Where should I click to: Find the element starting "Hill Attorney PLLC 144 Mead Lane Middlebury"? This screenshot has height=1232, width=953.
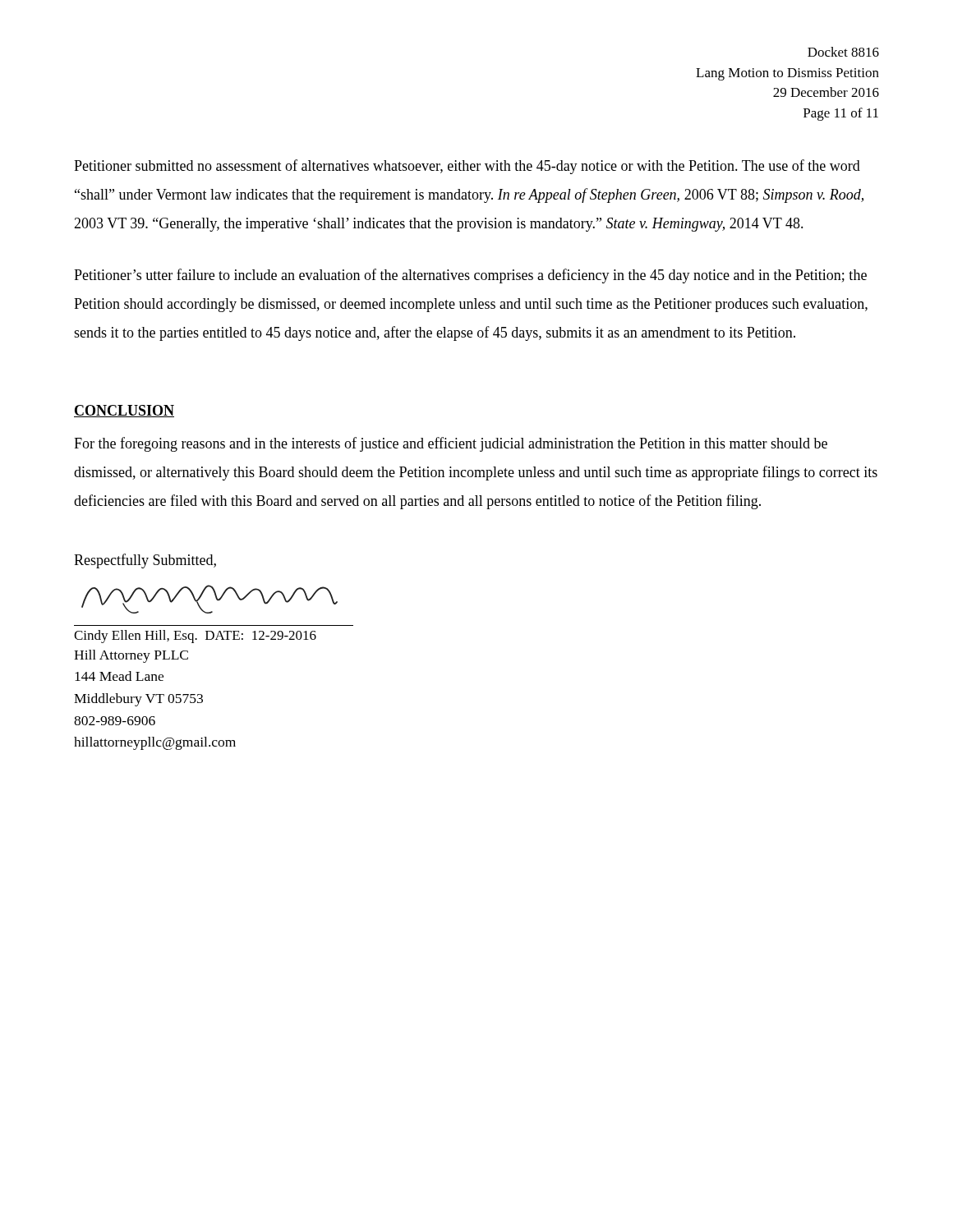click(155, 698)
